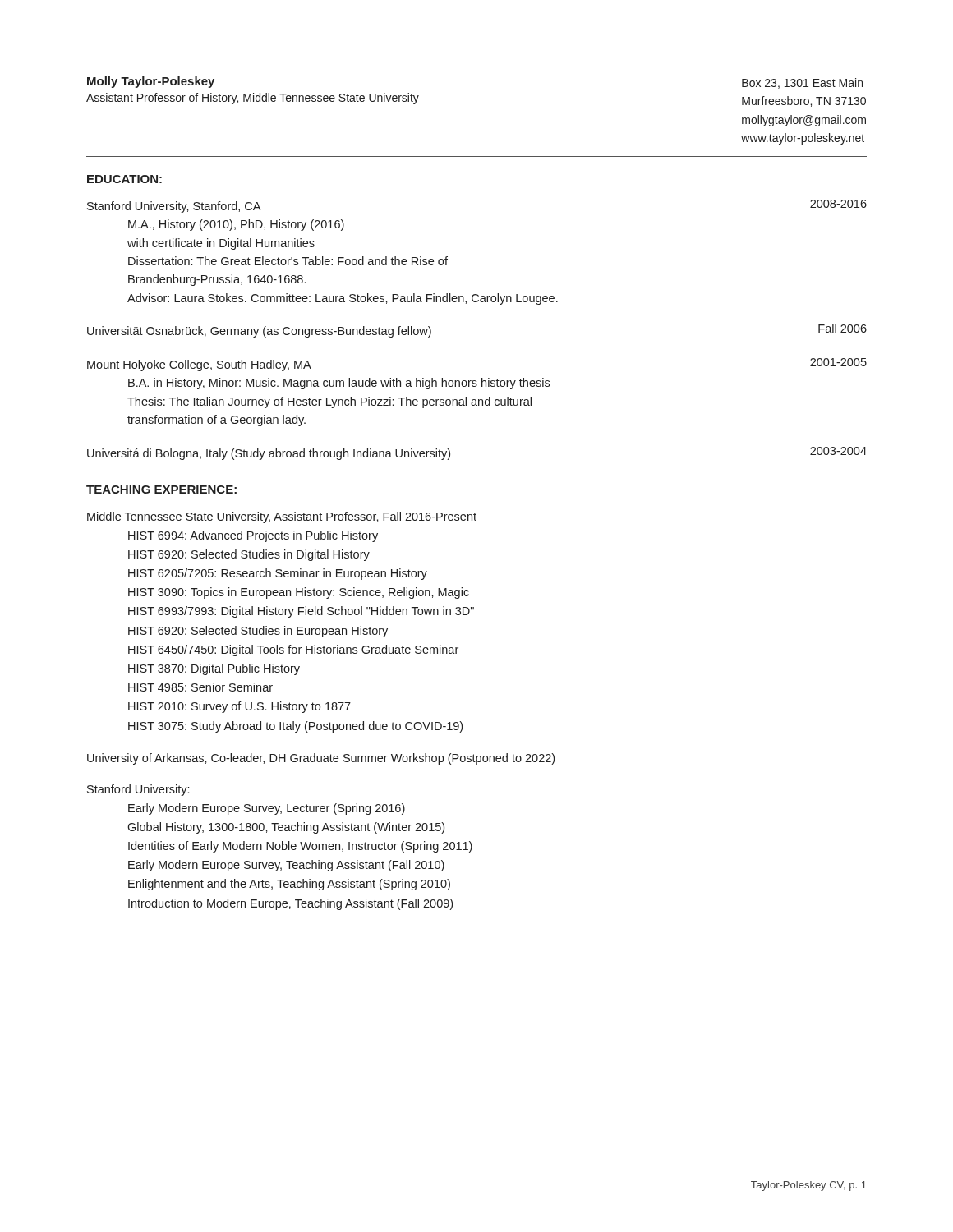Select the block starting "Stanford University: Early"
This screenshot has width=953, height=1232.
click(x=476, y=848)
